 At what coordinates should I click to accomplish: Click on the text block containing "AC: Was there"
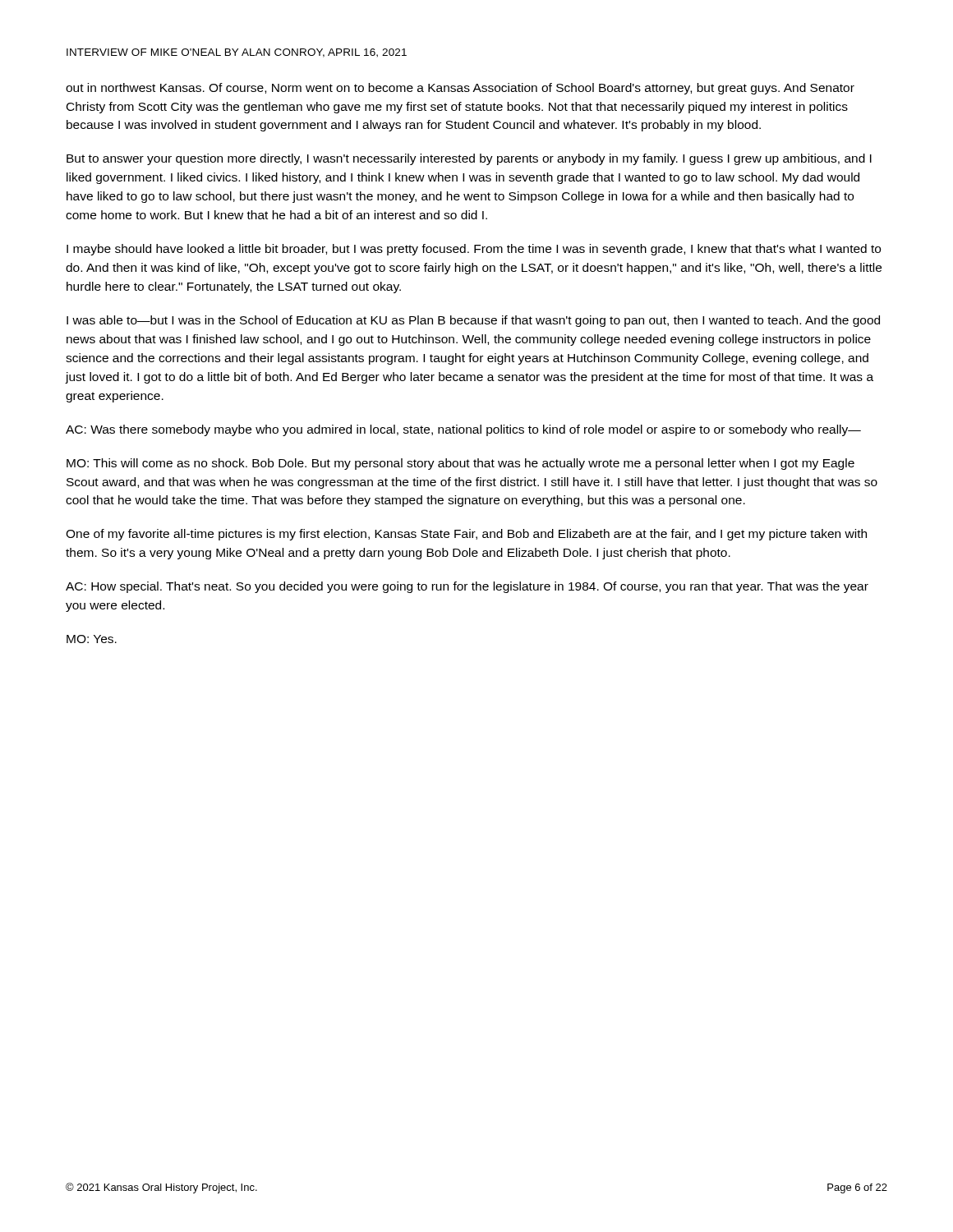click(463, 429)
